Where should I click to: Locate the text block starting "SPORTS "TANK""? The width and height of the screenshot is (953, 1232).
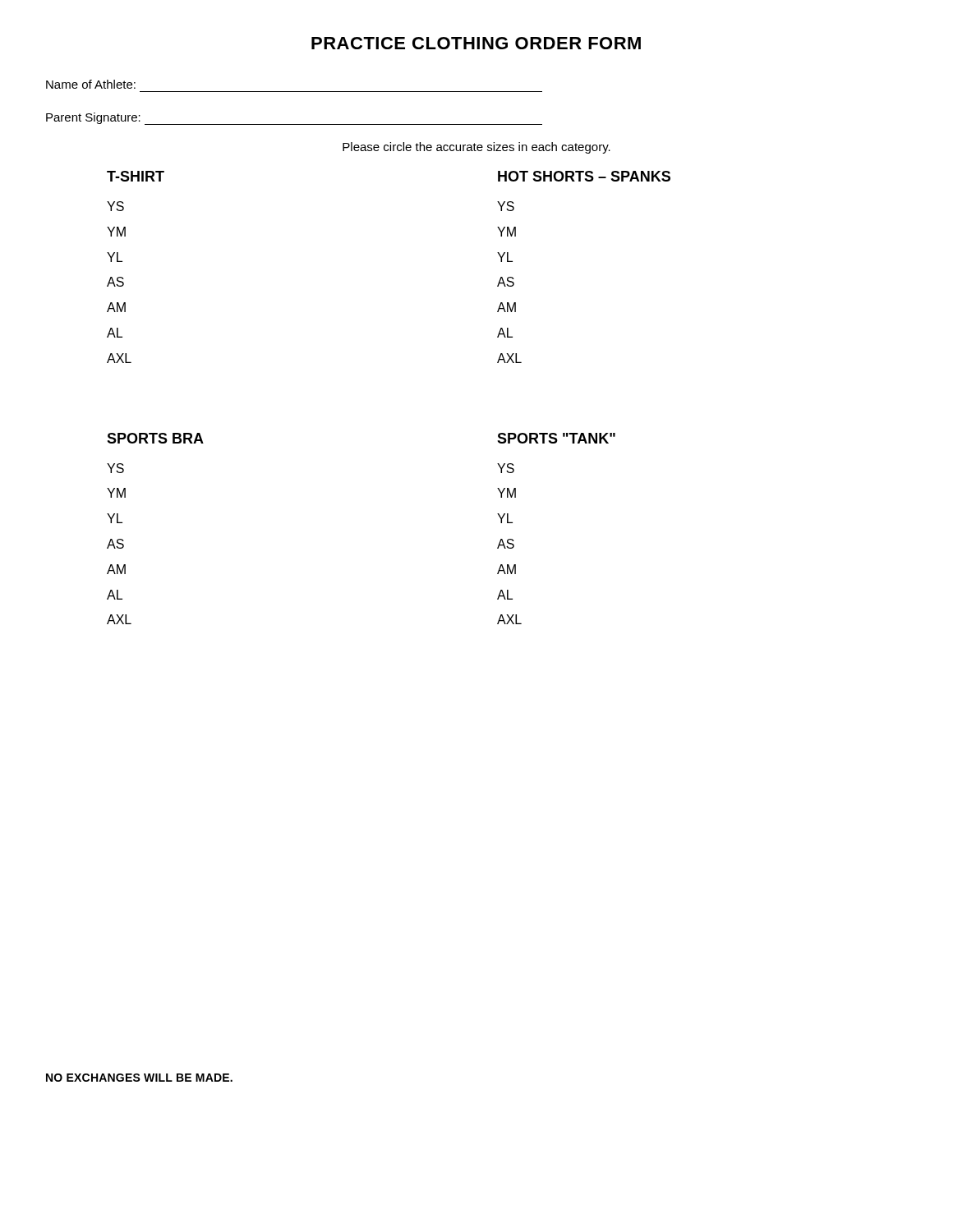pos(557,438)
